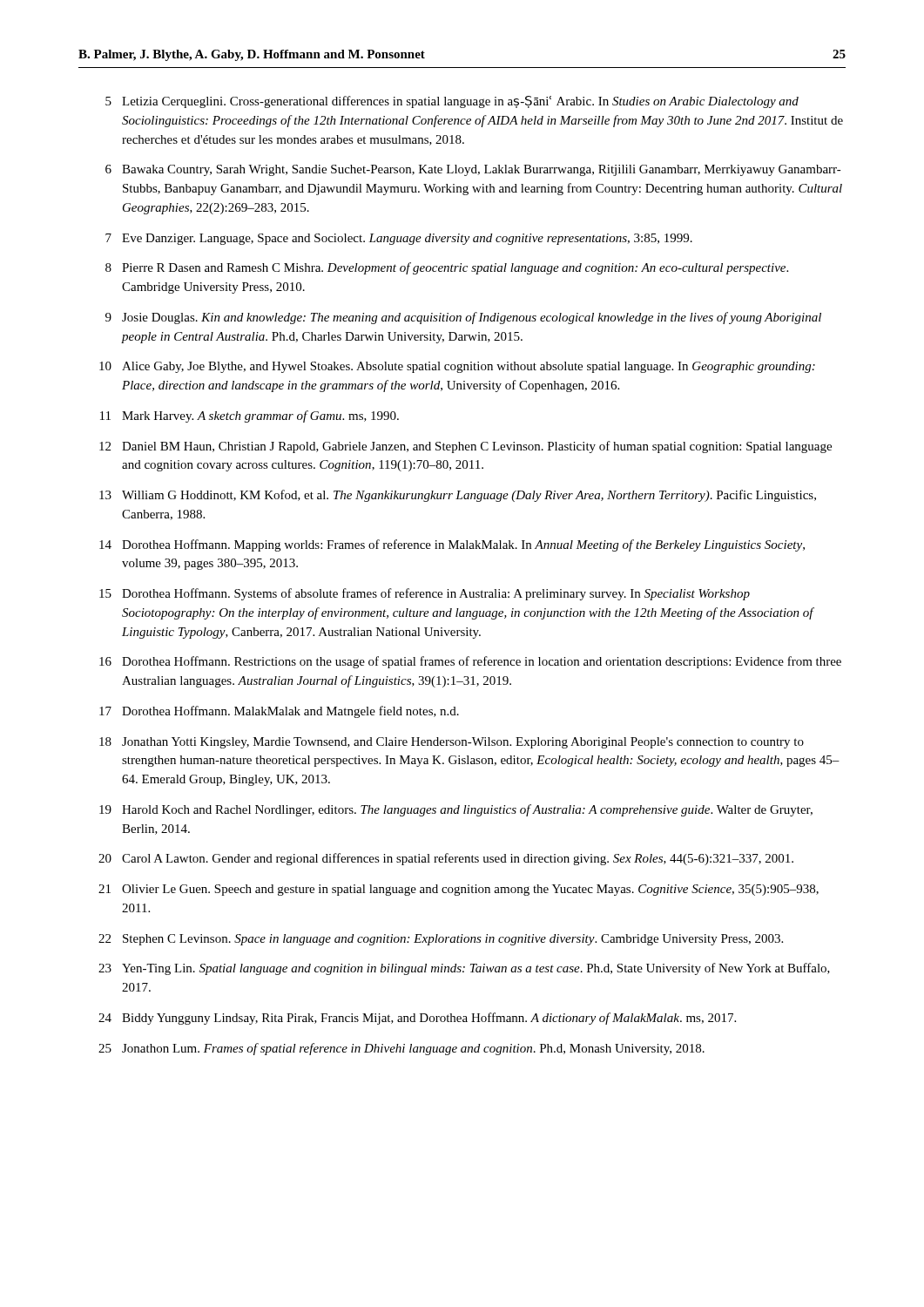Locate the element starting "7 Eve Danziger. Language, Space and Sociolect. Language"
This screenshot has height=1307, width=924.
tap(462, 238)
